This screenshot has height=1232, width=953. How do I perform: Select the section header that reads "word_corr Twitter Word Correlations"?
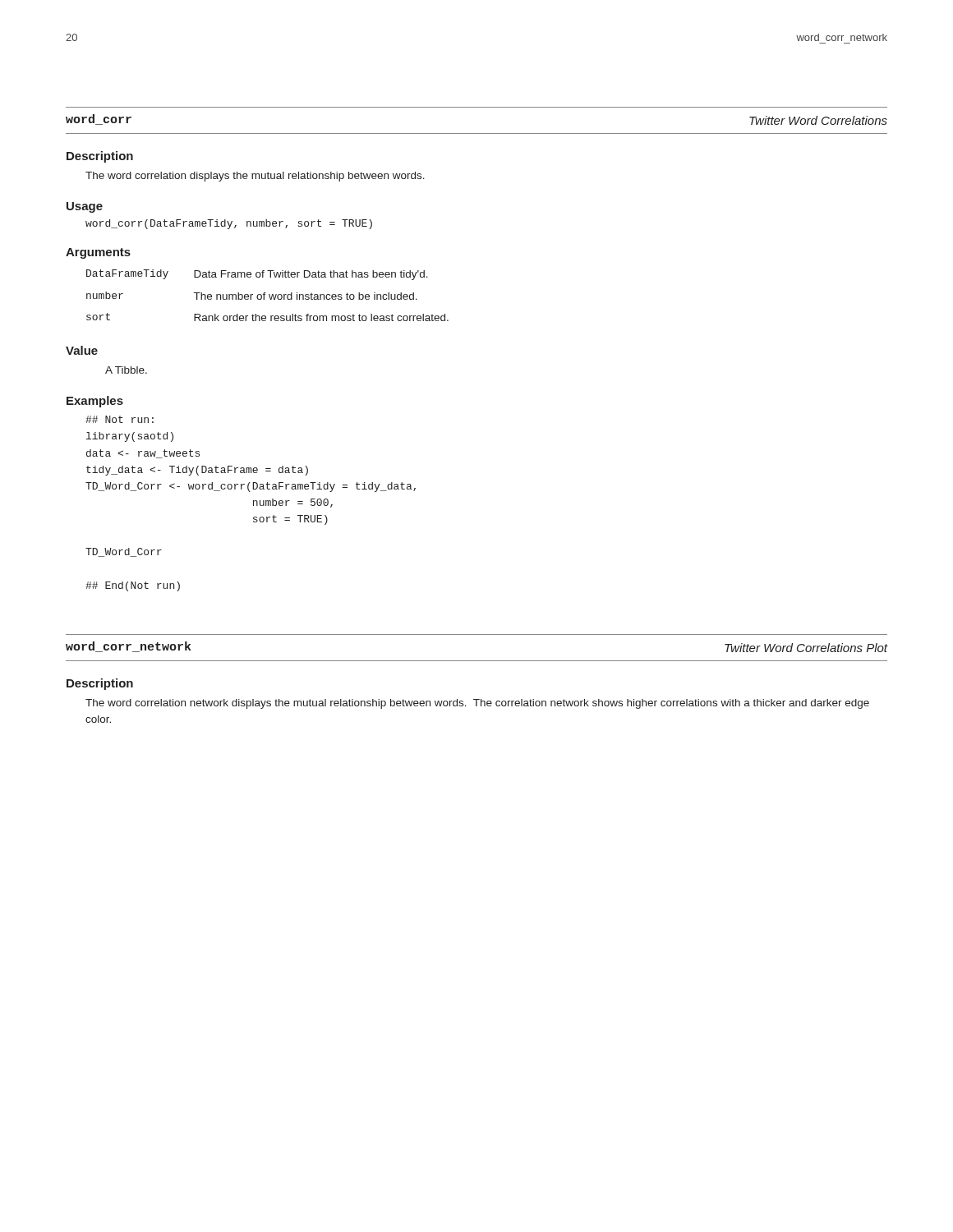pyautogui.click(x=90, y=120)
